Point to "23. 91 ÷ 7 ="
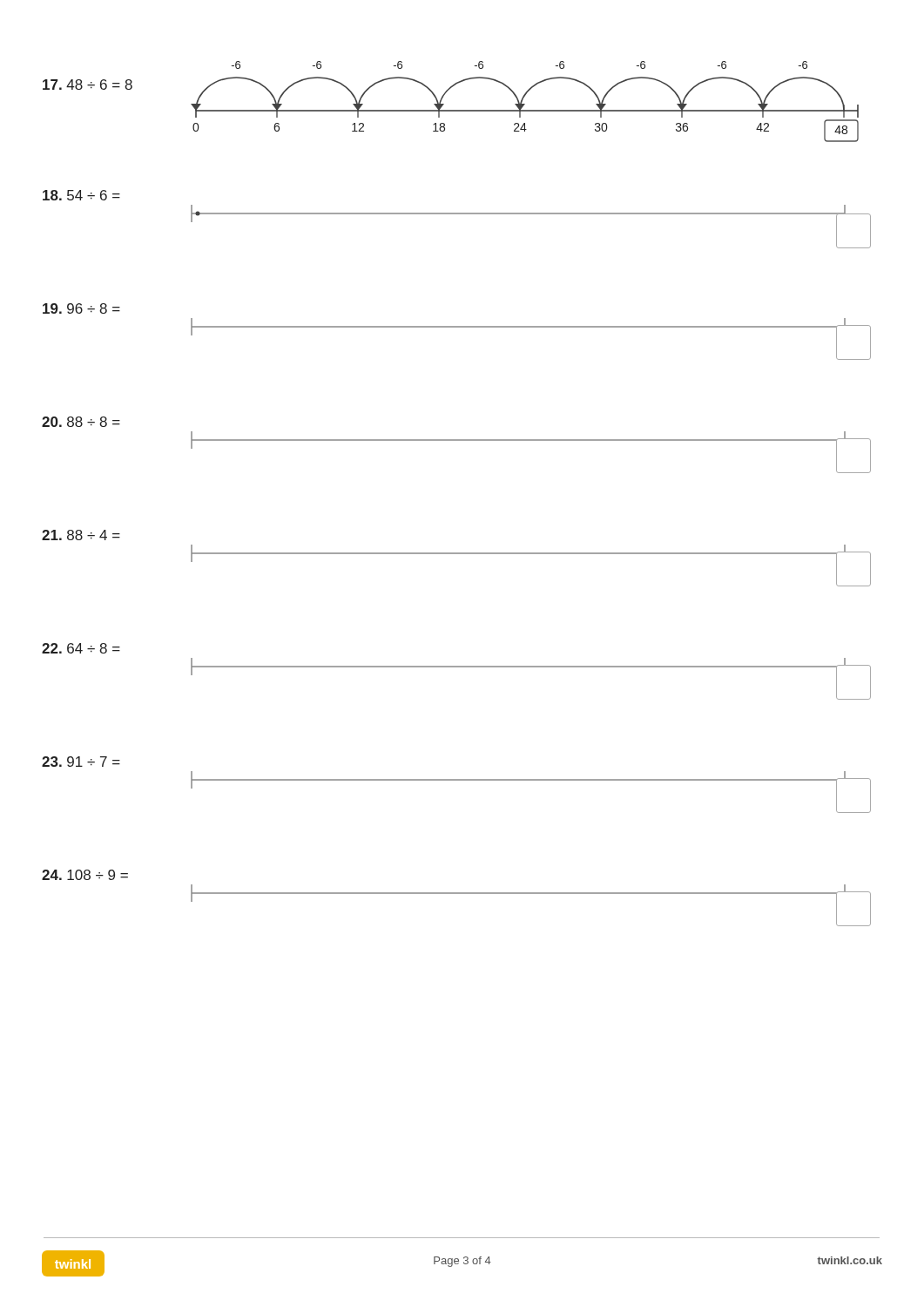 [81, 762]
